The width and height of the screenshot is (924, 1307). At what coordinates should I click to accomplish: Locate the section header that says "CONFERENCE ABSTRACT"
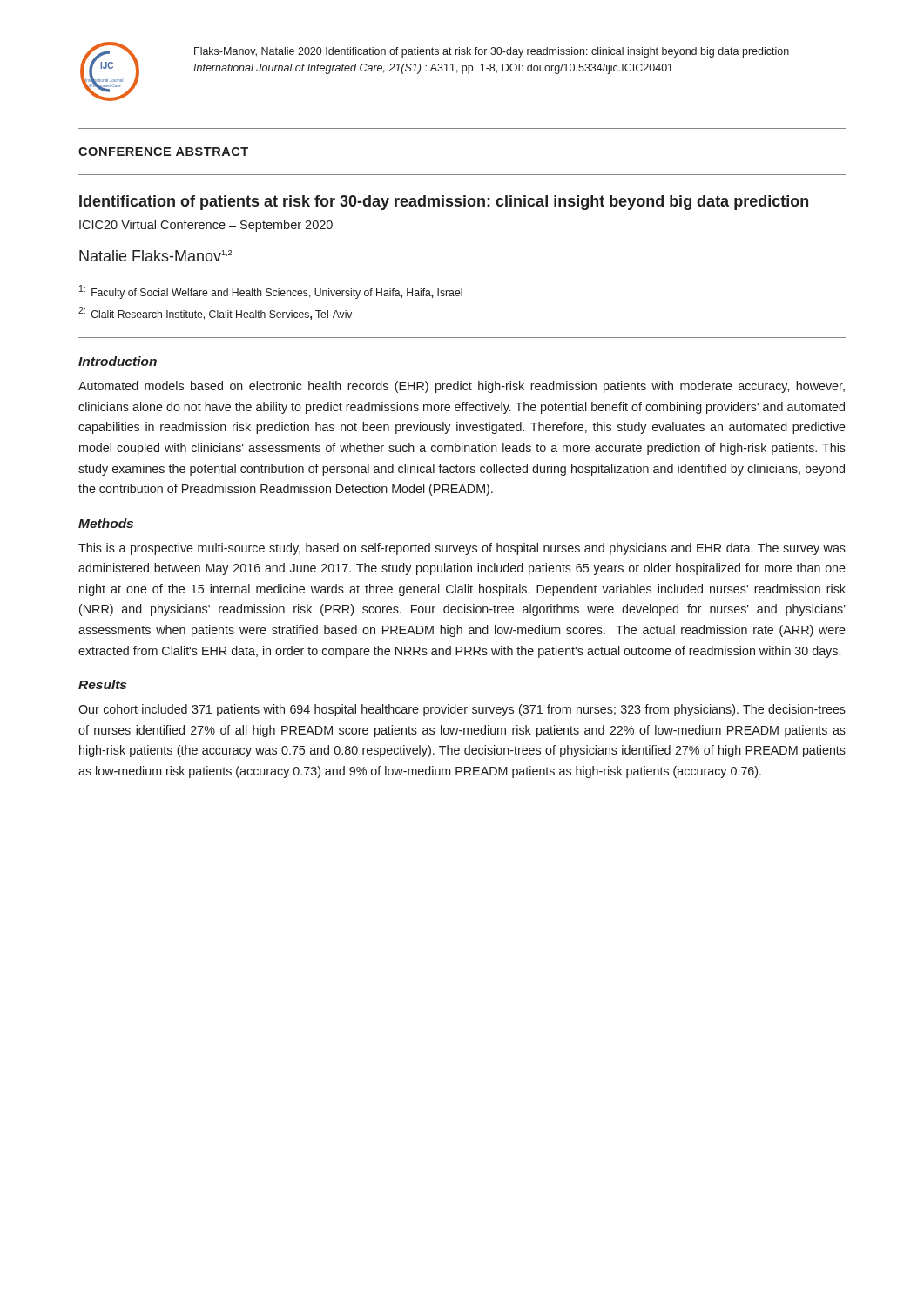click(x=164, y=152)
